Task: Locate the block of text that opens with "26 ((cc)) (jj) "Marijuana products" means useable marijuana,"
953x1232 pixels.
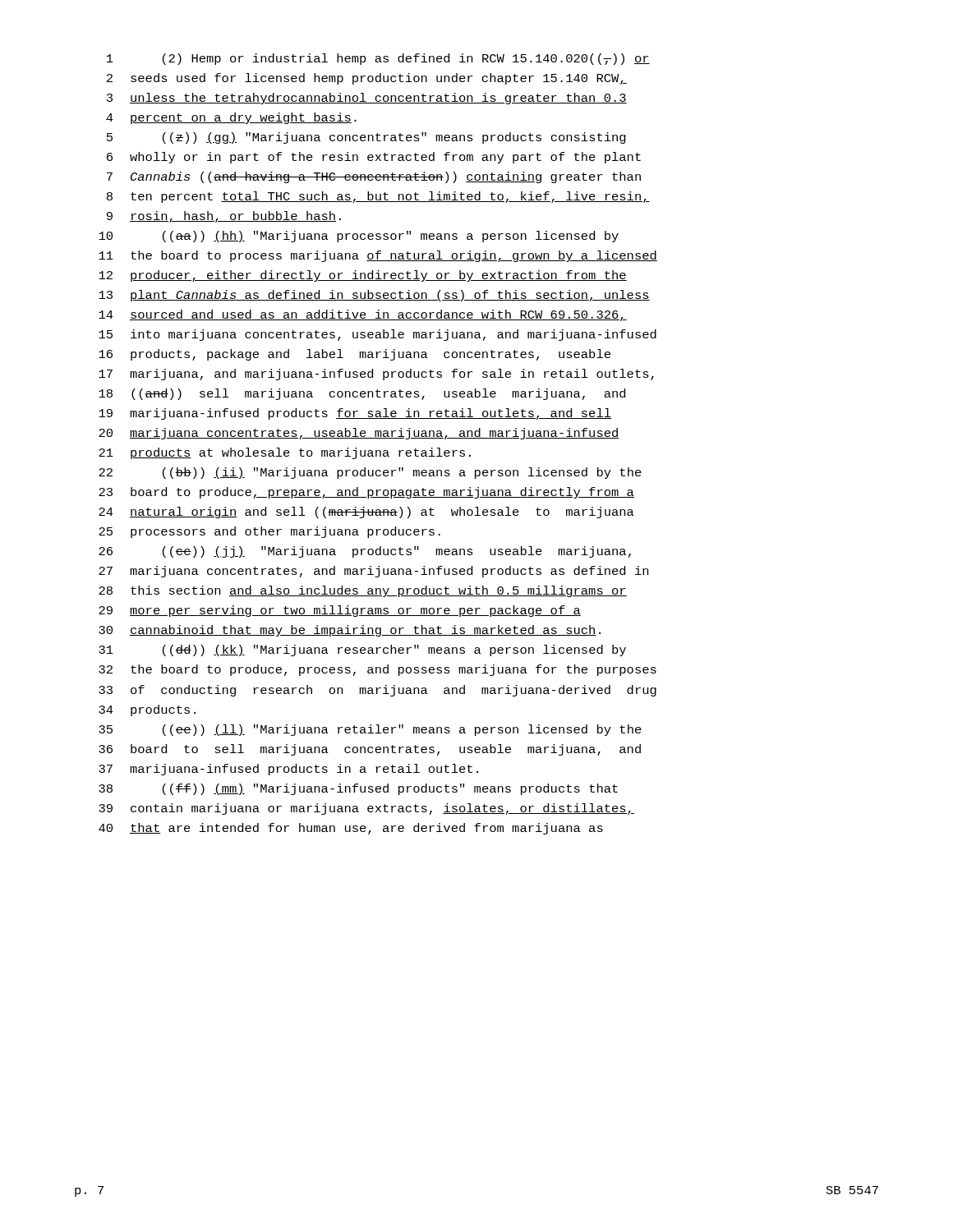Action: tap(476, 592)
